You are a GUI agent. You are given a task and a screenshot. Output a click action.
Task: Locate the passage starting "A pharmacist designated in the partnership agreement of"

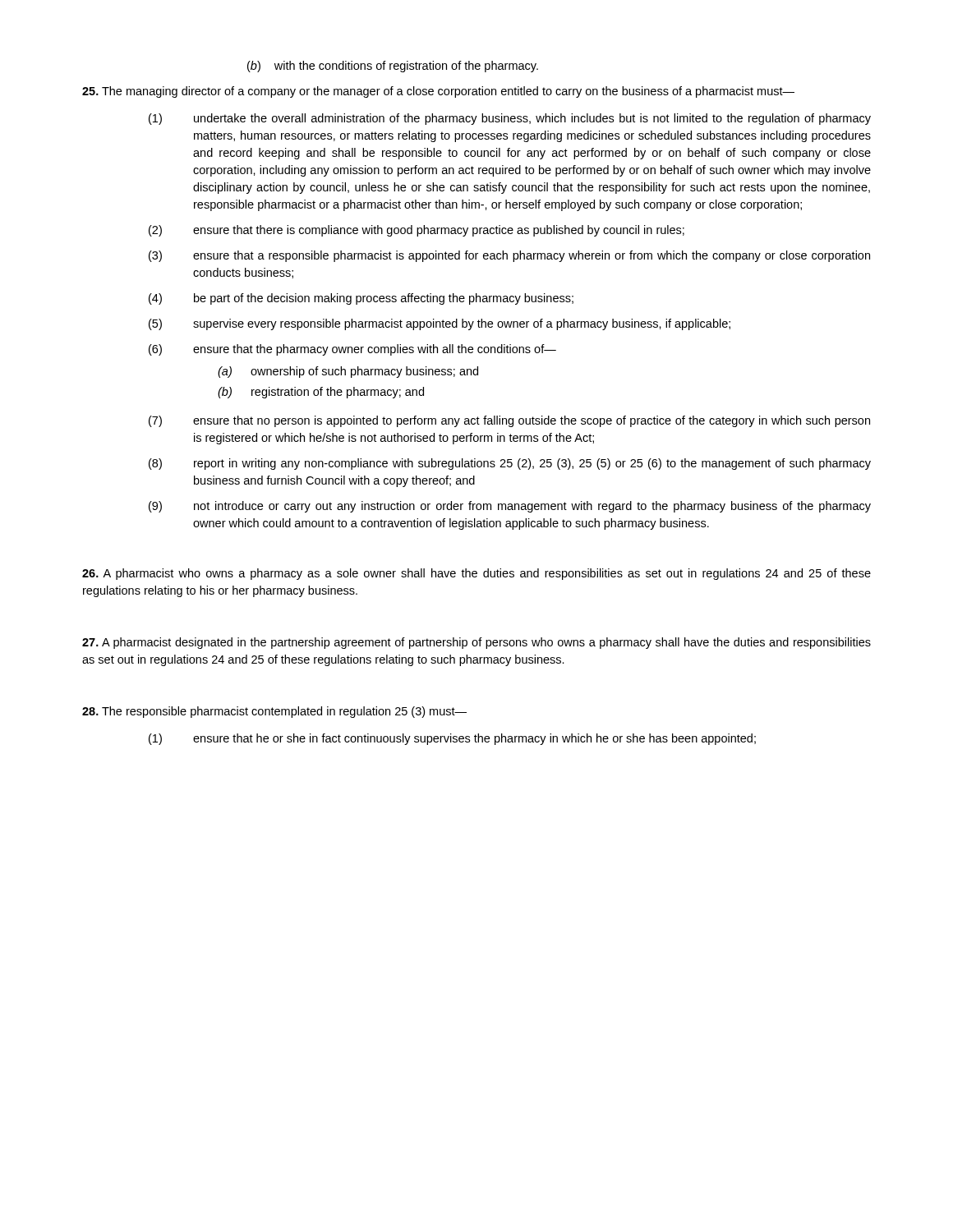click(476, 651)
